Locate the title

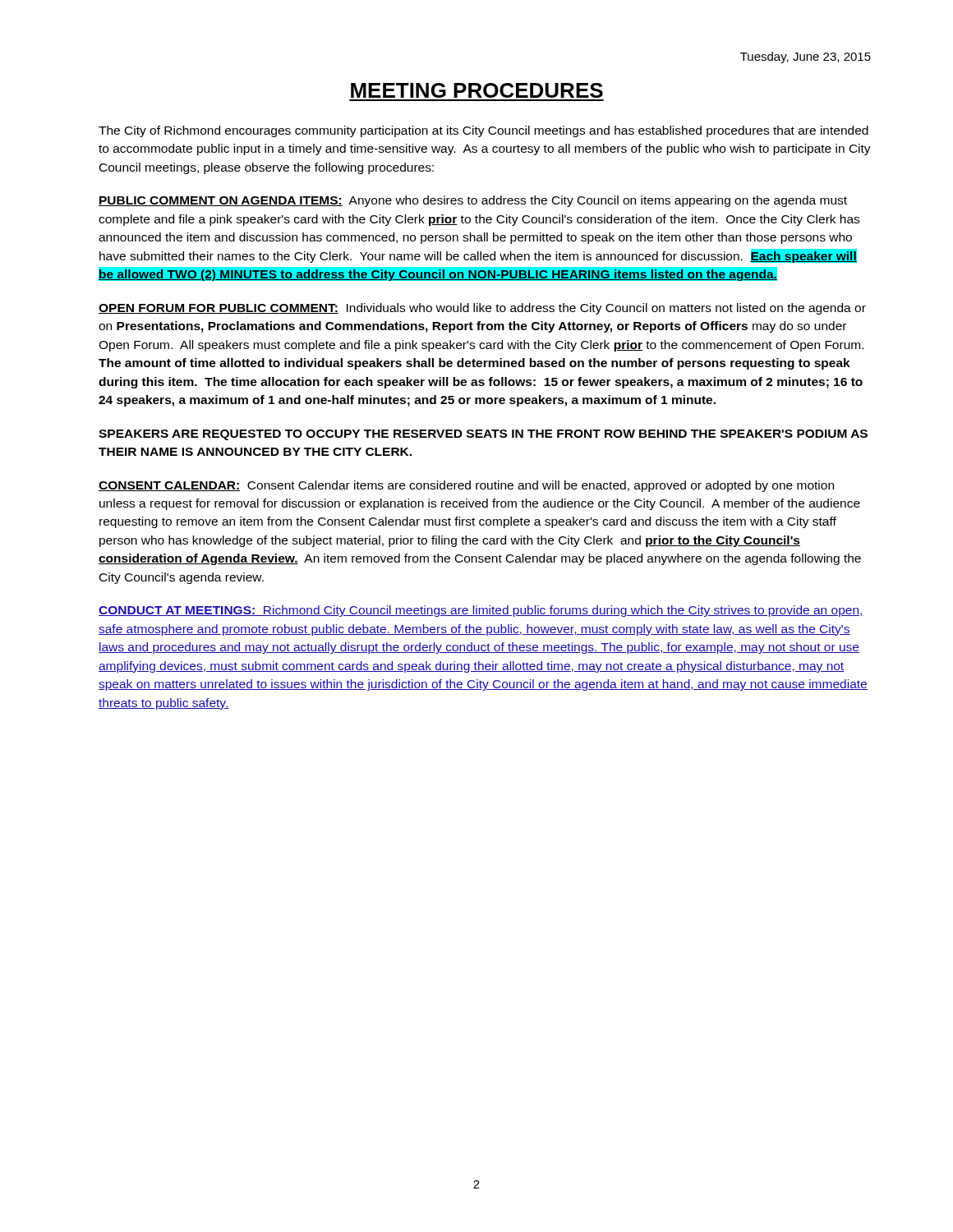[x=476, y=90]
